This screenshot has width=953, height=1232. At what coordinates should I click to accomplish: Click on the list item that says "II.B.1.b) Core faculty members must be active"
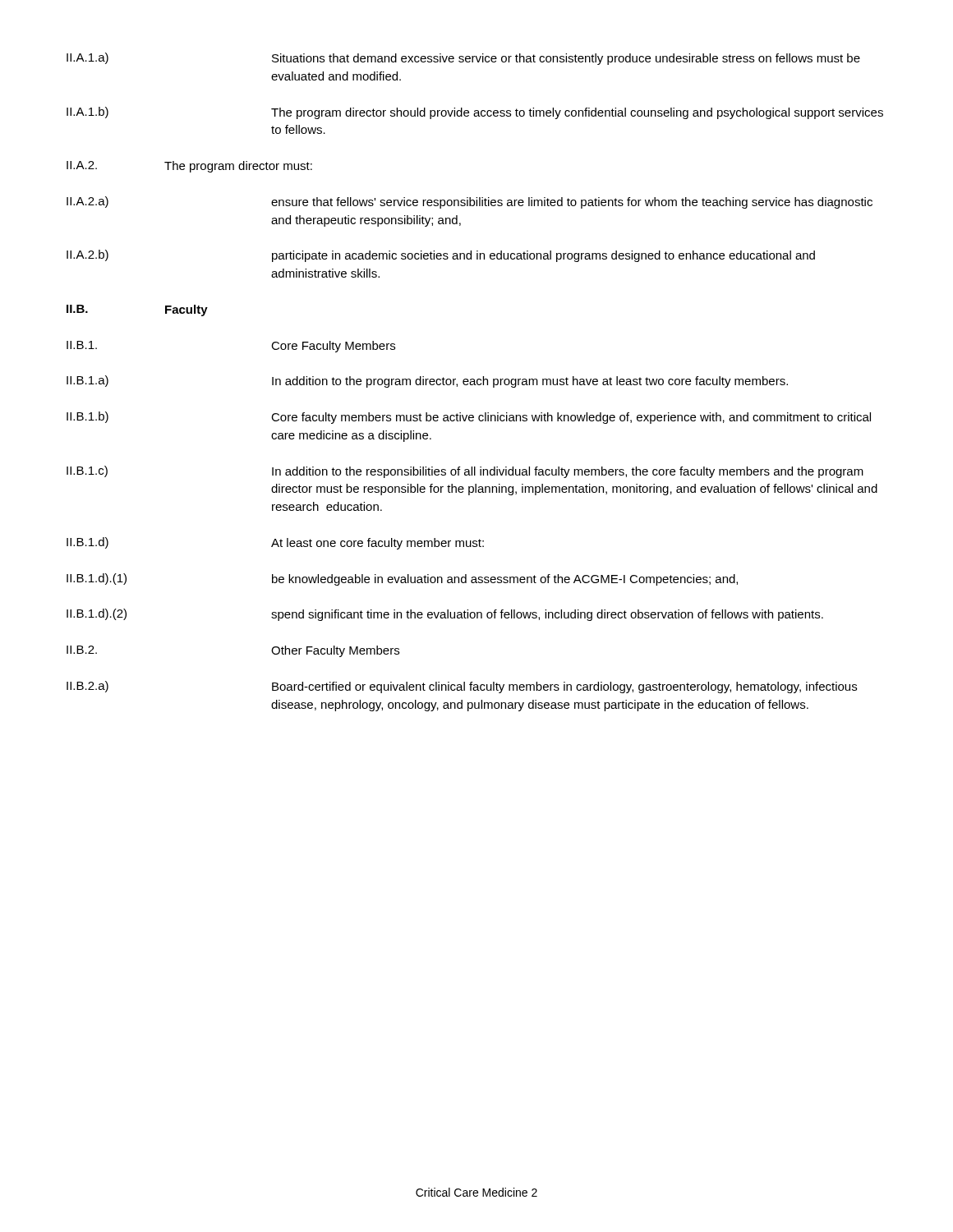click(x=476, y=426)
